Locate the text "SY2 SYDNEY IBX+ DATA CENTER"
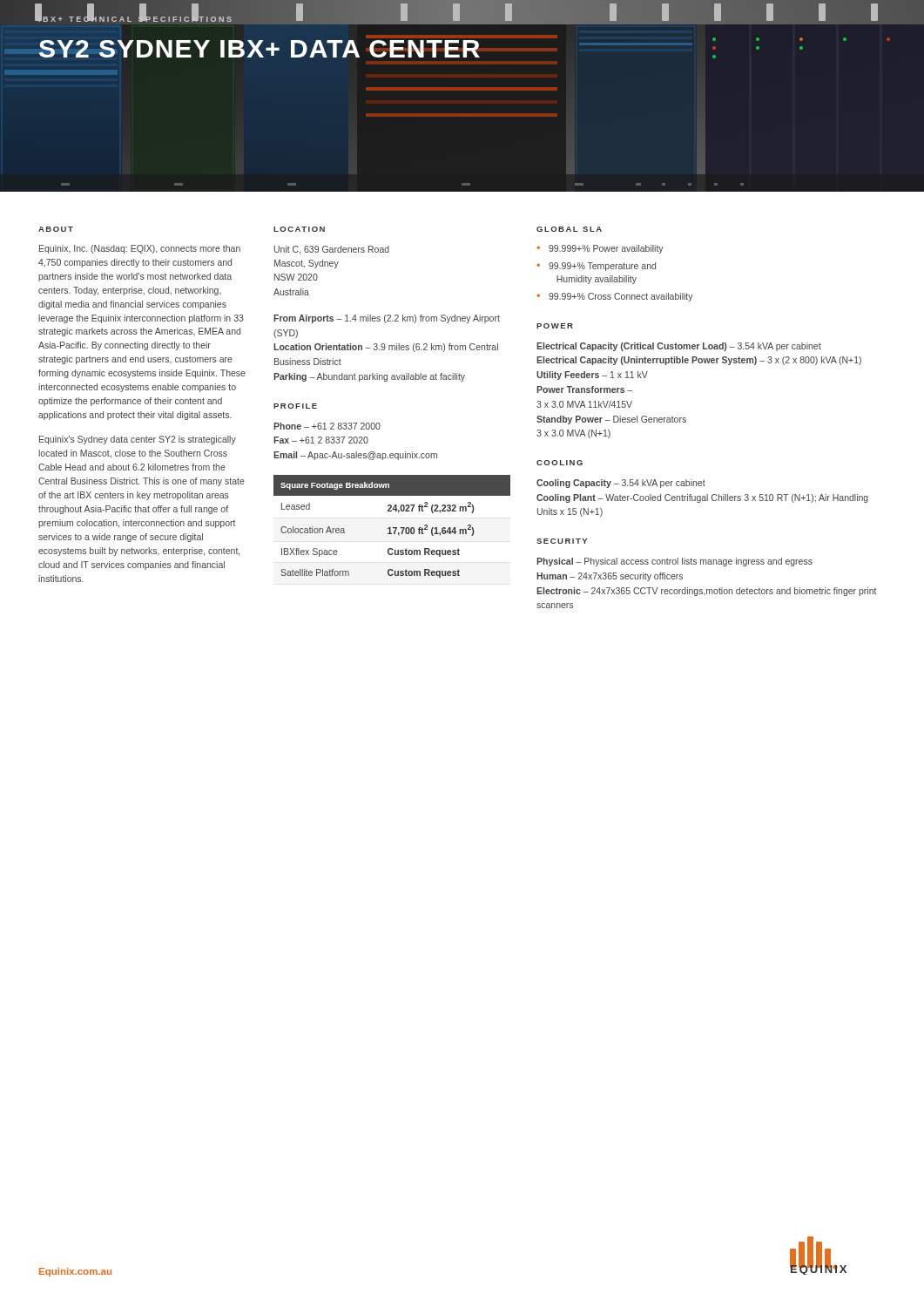Viewport: 924px width, 1307px height. point(260,48)
